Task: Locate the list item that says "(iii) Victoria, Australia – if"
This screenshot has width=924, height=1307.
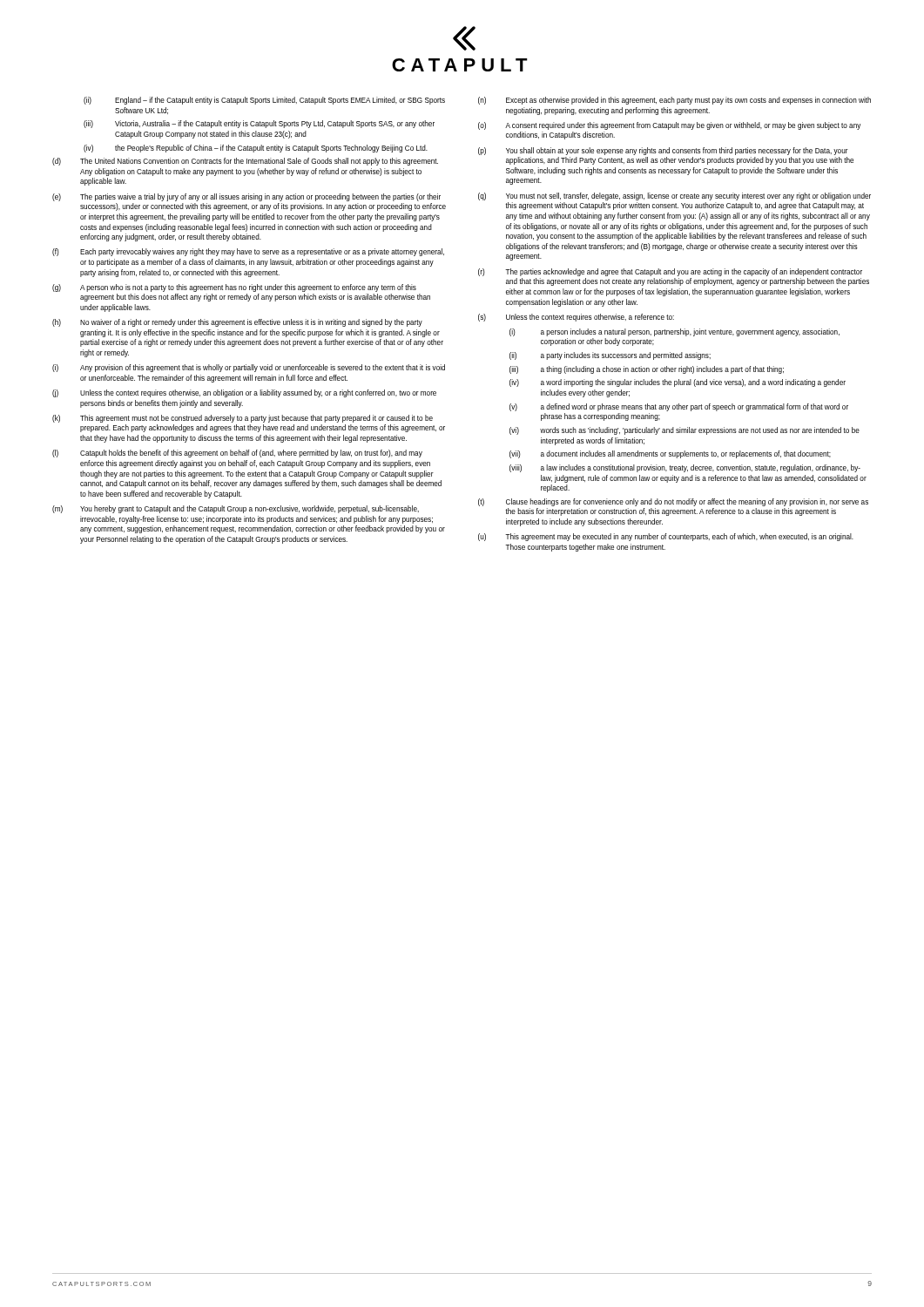Action: [265, 130]
